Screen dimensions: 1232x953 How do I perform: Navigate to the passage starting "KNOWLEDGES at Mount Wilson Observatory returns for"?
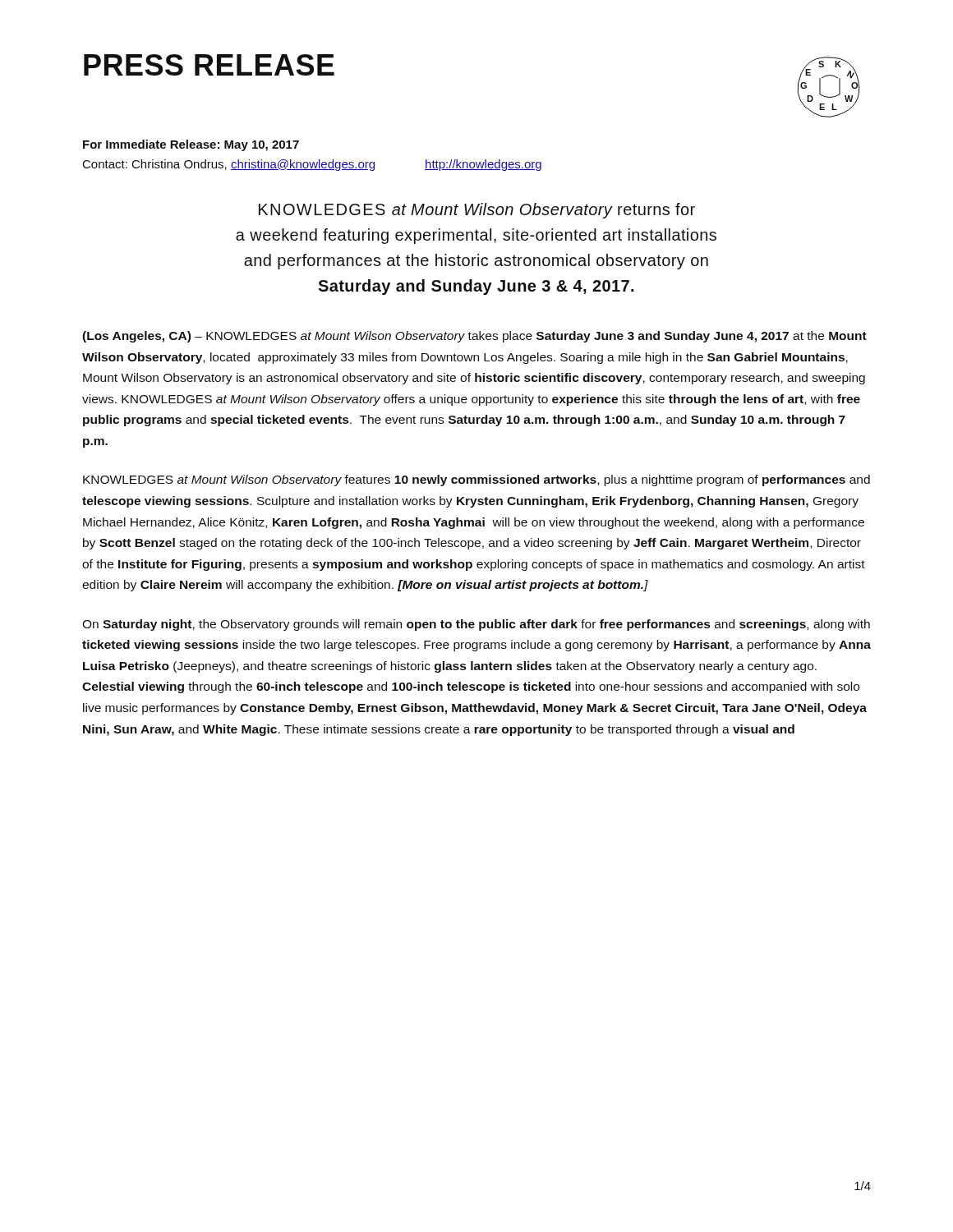(x=476, y=248)
